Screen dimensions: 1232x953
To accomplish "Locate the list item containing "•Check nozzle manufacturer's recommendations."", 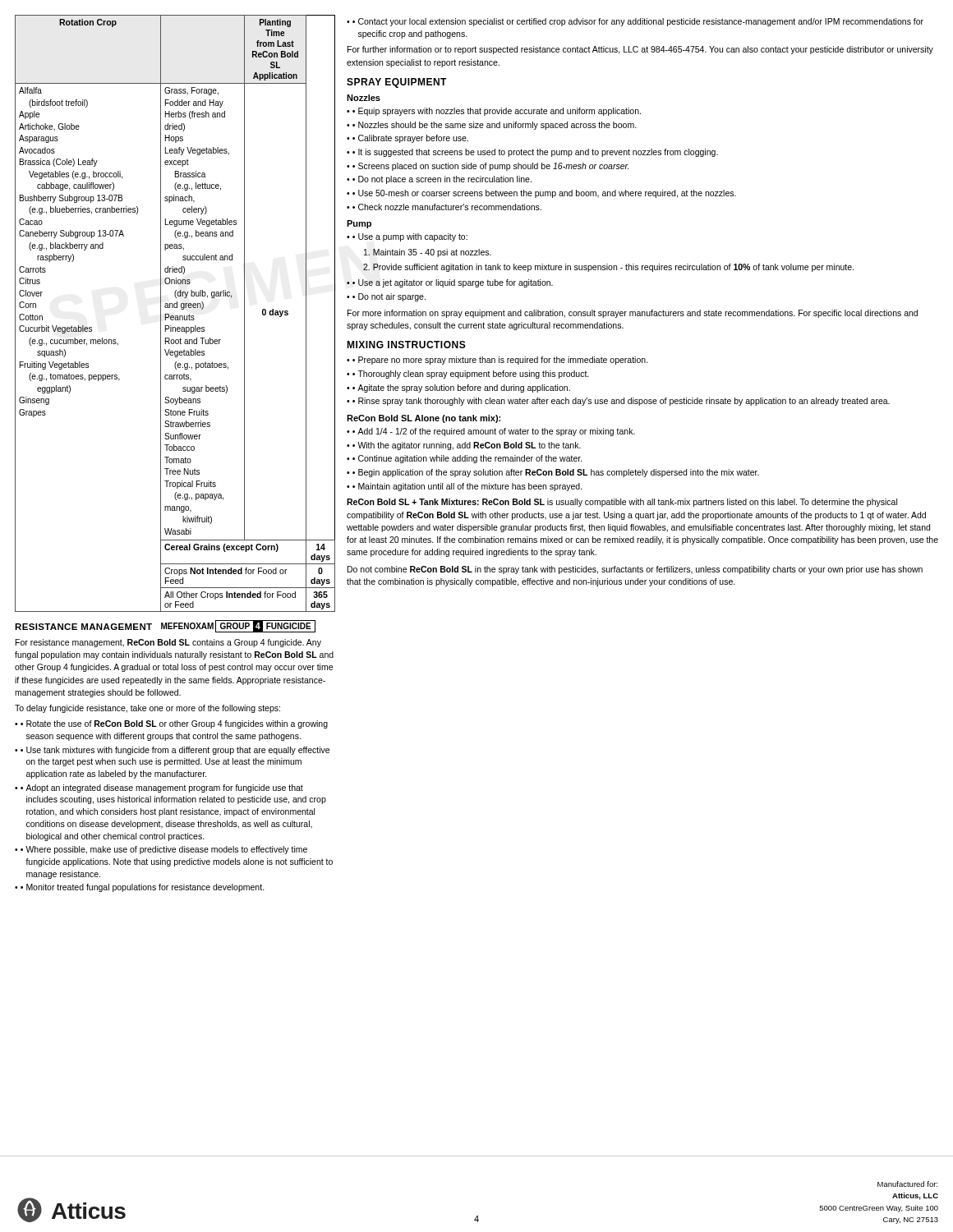I will click(447, 207).
